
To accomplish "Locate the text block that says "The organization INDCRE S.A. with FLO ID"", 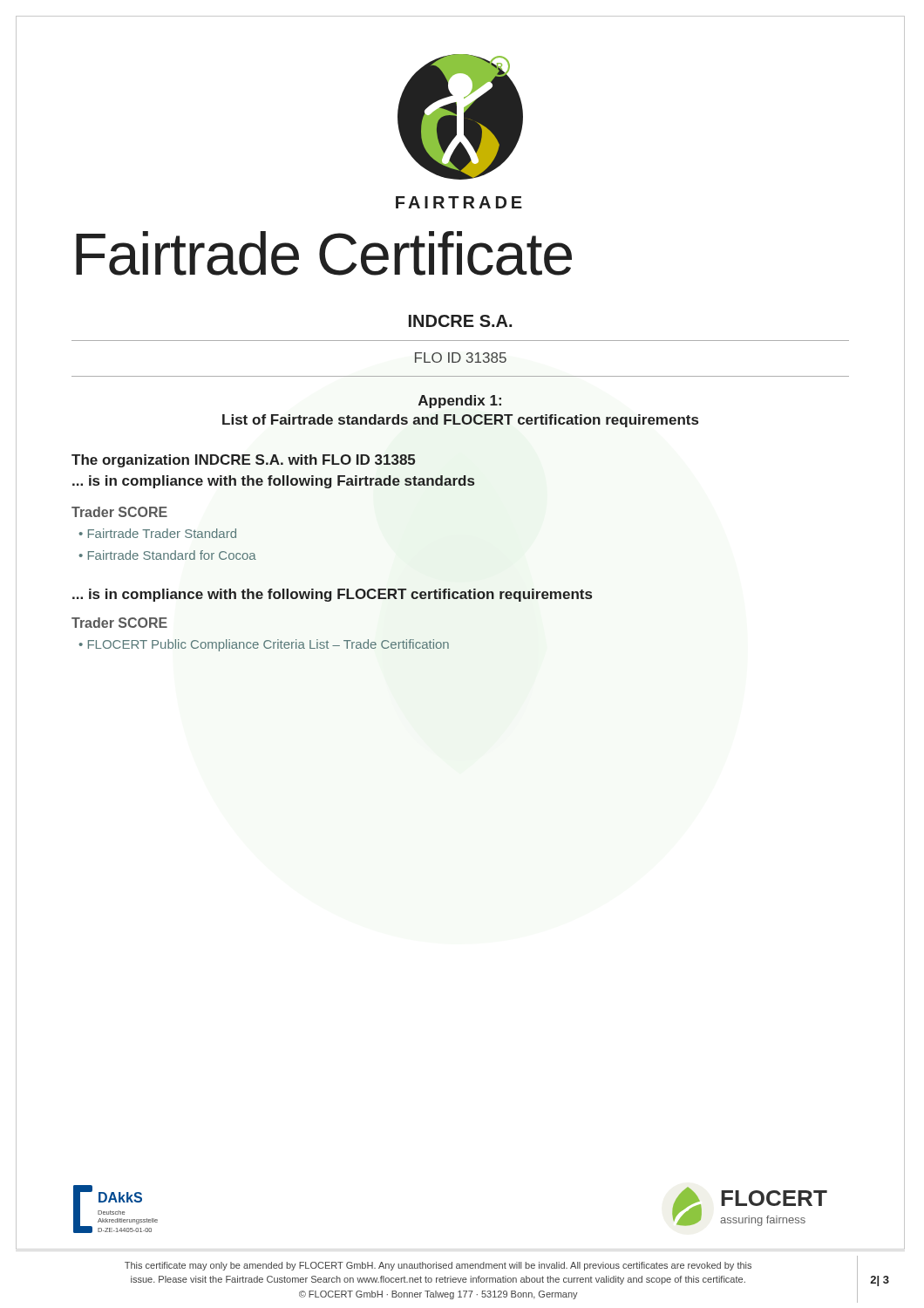I will click(273, 470).
